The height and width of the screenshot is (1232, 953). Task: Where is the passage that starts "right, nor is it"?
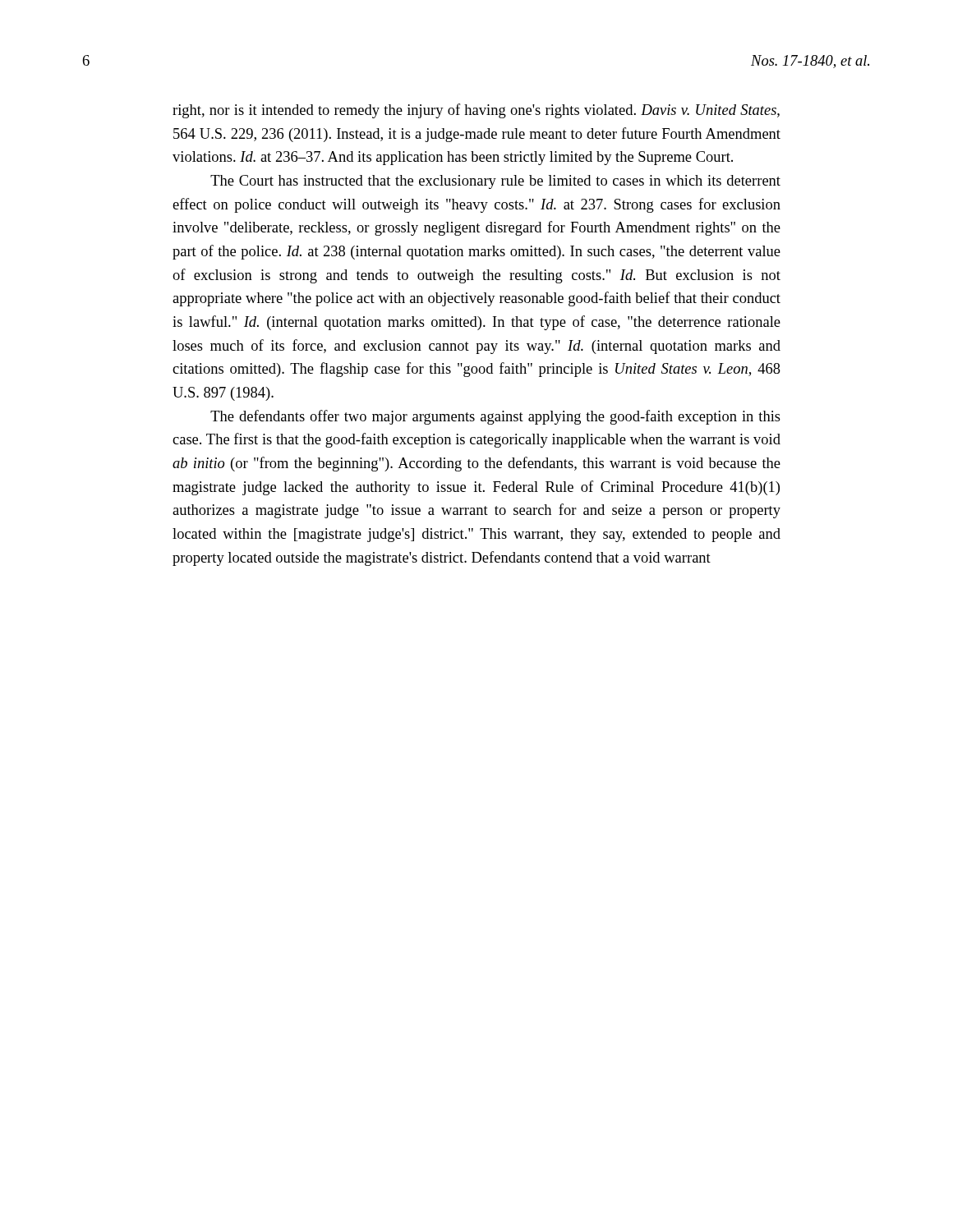(x=476, y=134)
